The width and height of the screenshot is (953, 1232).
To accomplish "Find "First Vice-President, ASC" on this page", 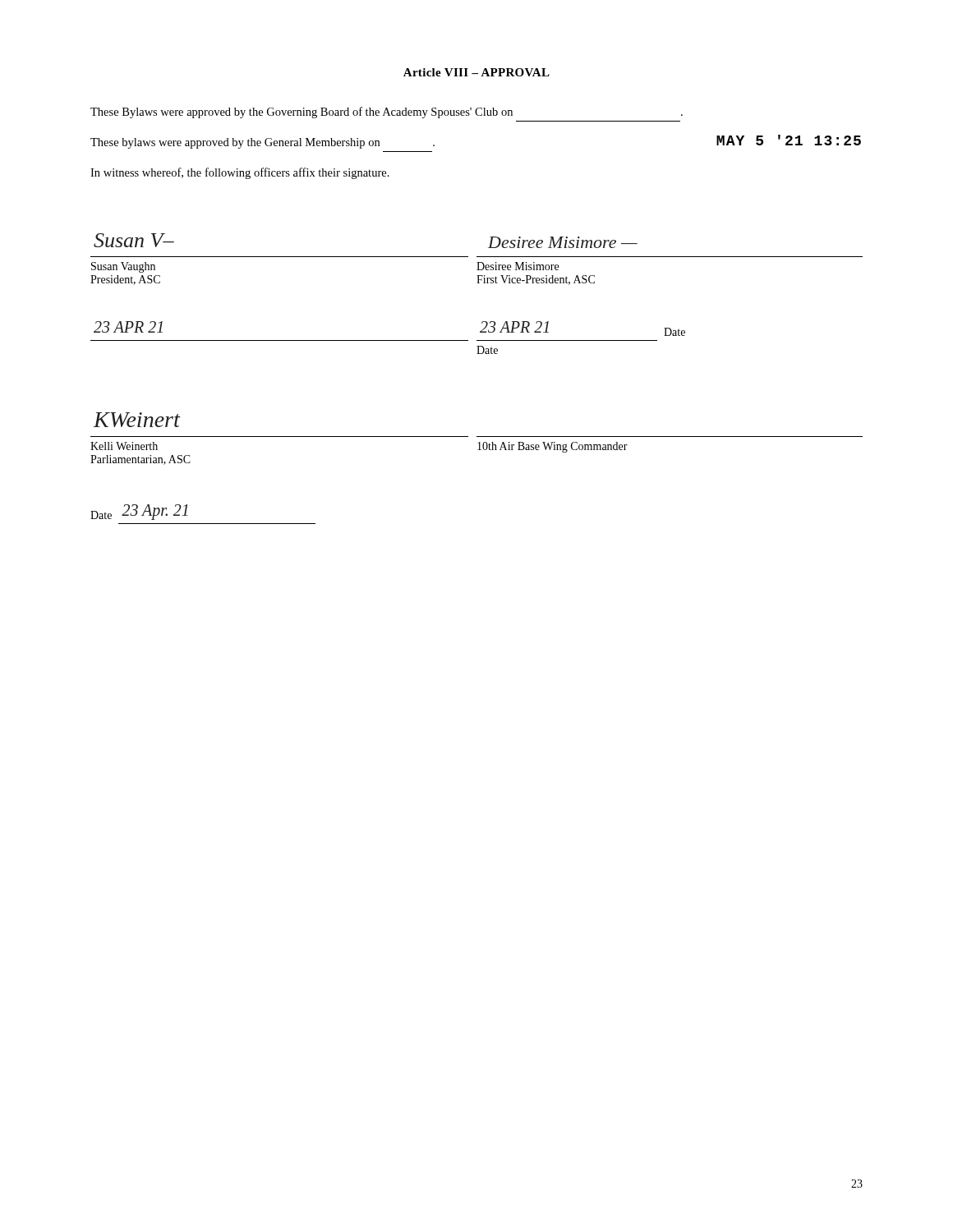I will (536, 279).
